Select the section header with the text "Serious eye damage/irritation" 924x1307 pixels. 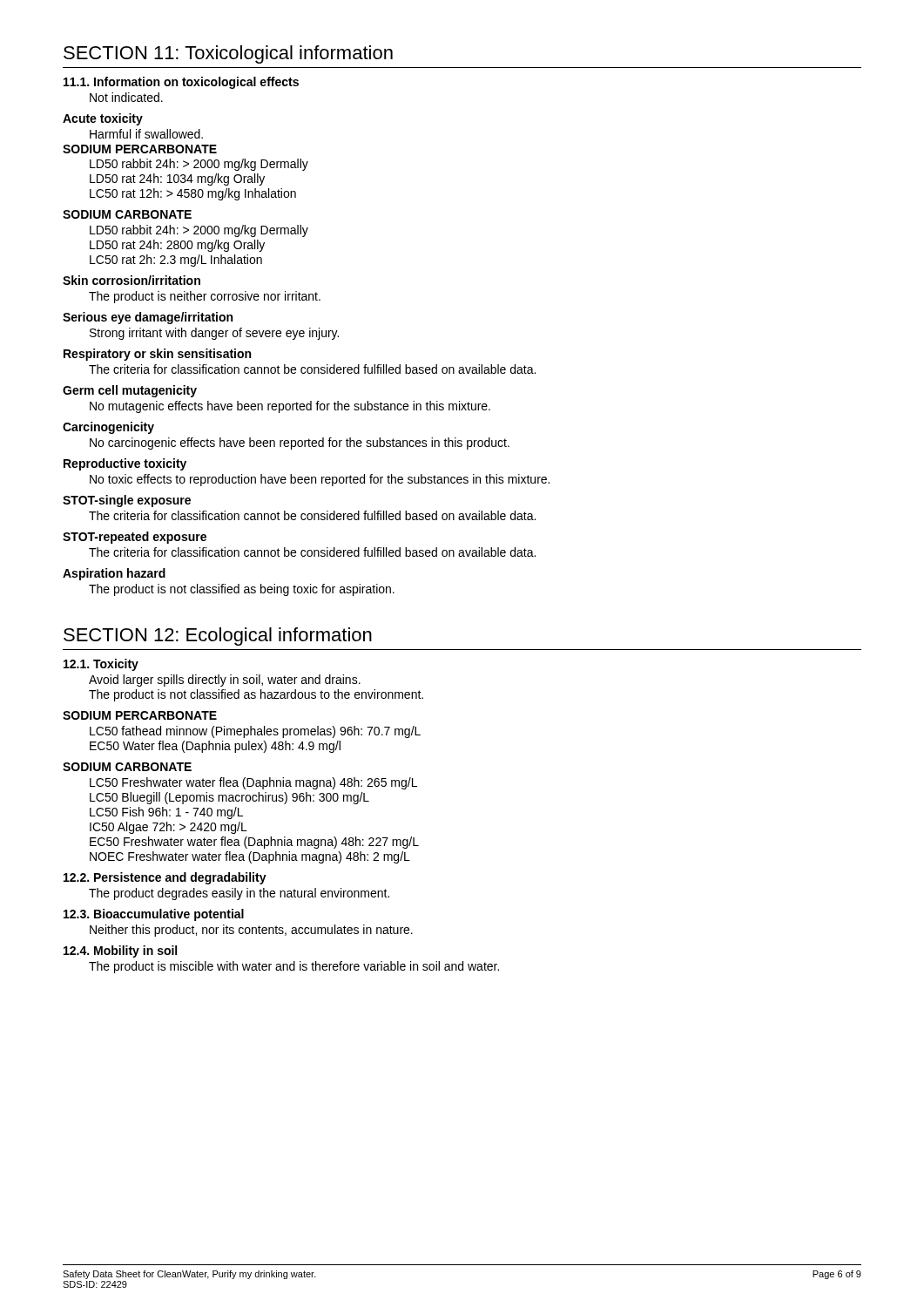[148, 317]
